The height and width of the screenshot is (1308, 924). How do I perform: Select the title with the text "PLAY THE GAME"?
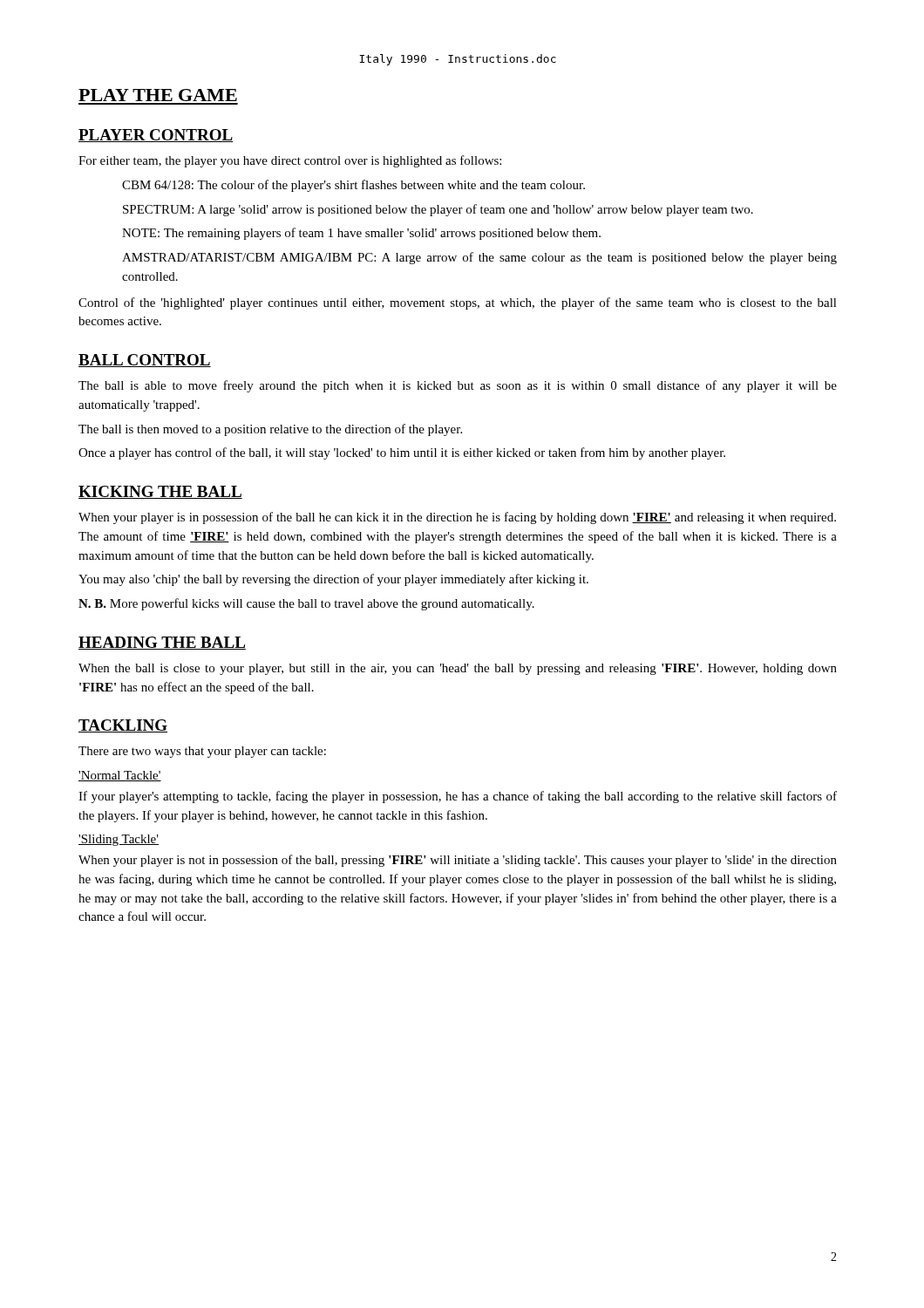click(x=158, y=95)
